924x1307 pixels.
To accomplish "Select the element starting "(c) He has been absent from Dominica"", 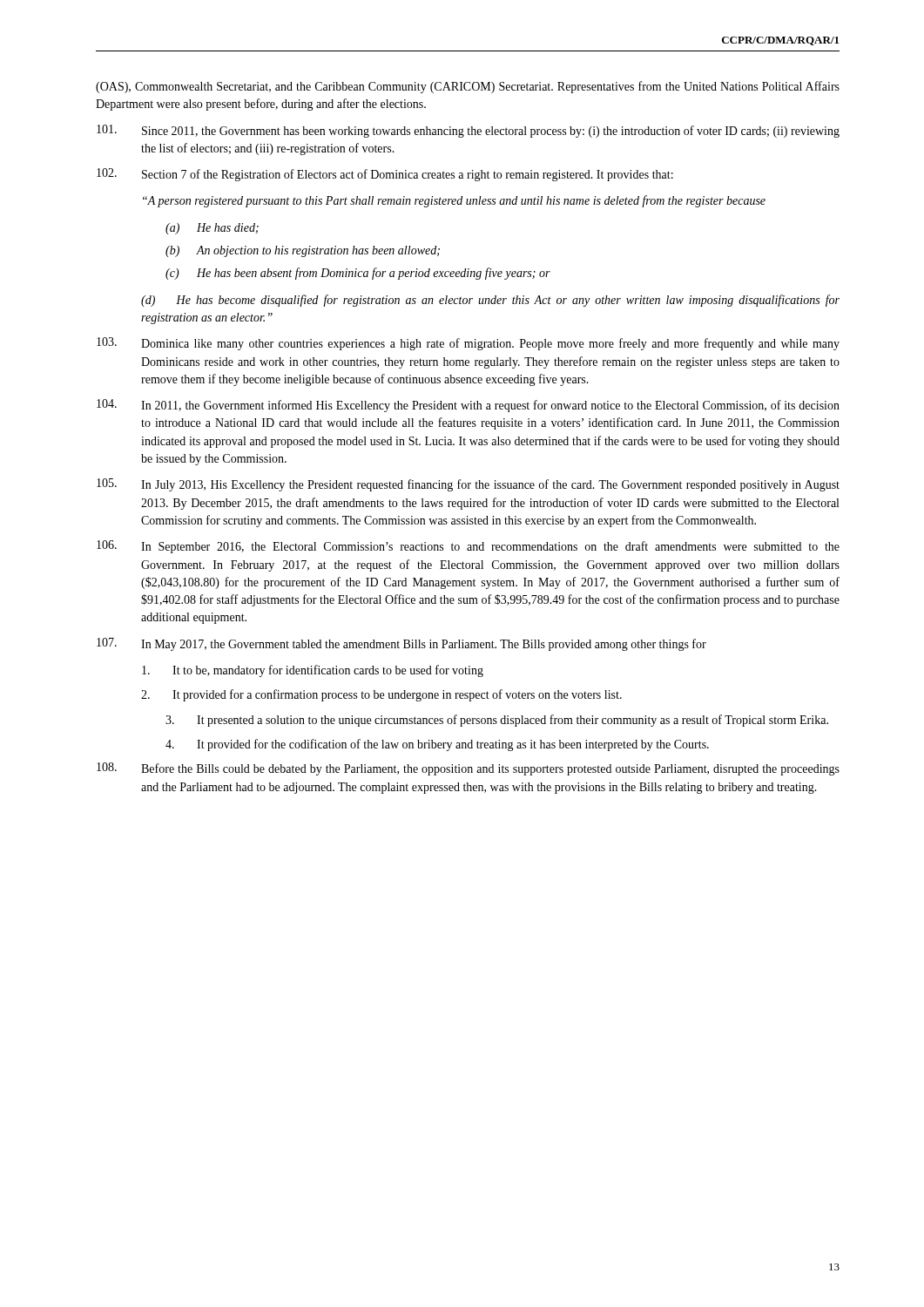I will click(503, 274).
